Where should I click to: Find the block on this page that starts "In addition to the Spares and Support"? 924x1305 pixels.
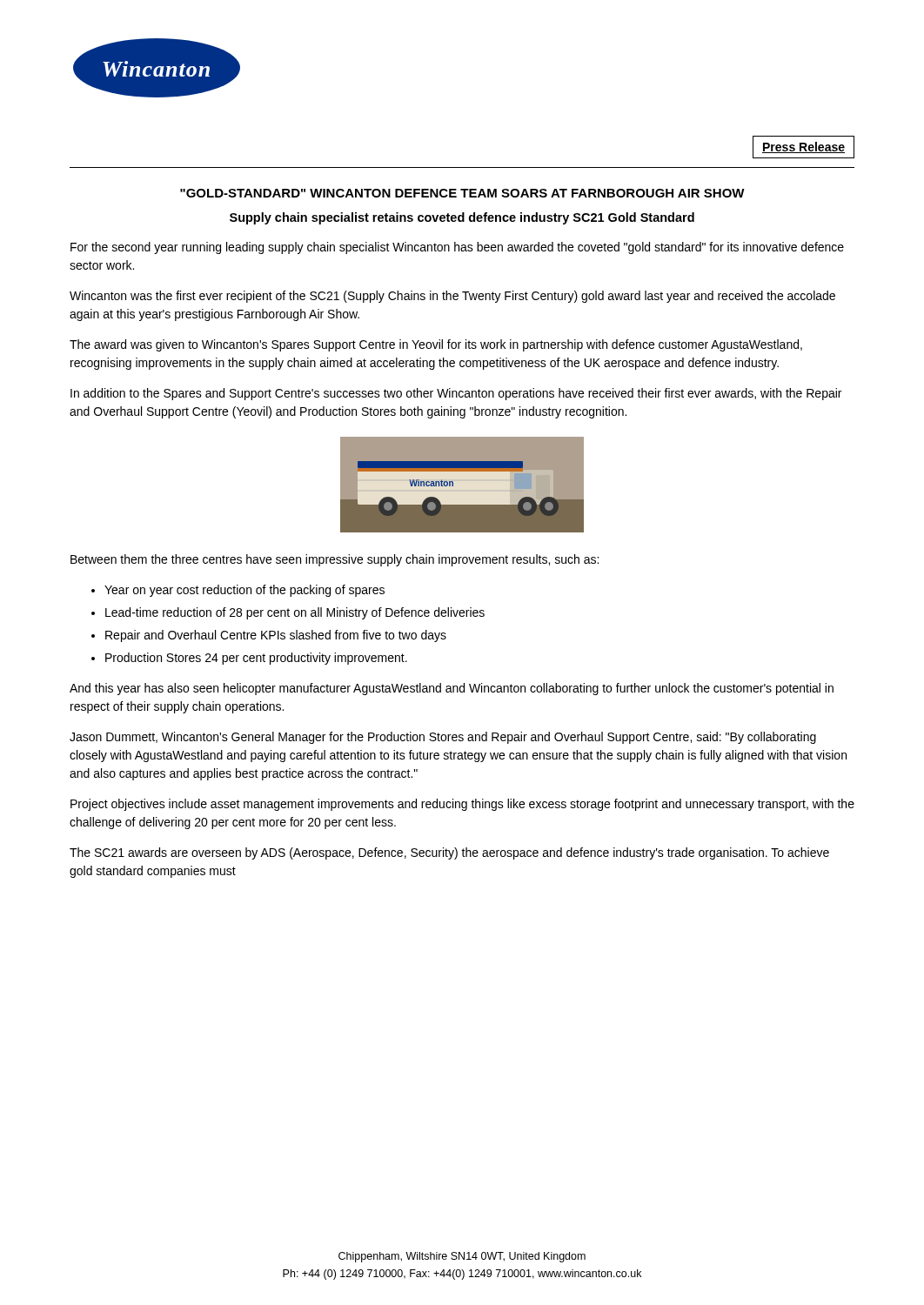tap(456, 402)
